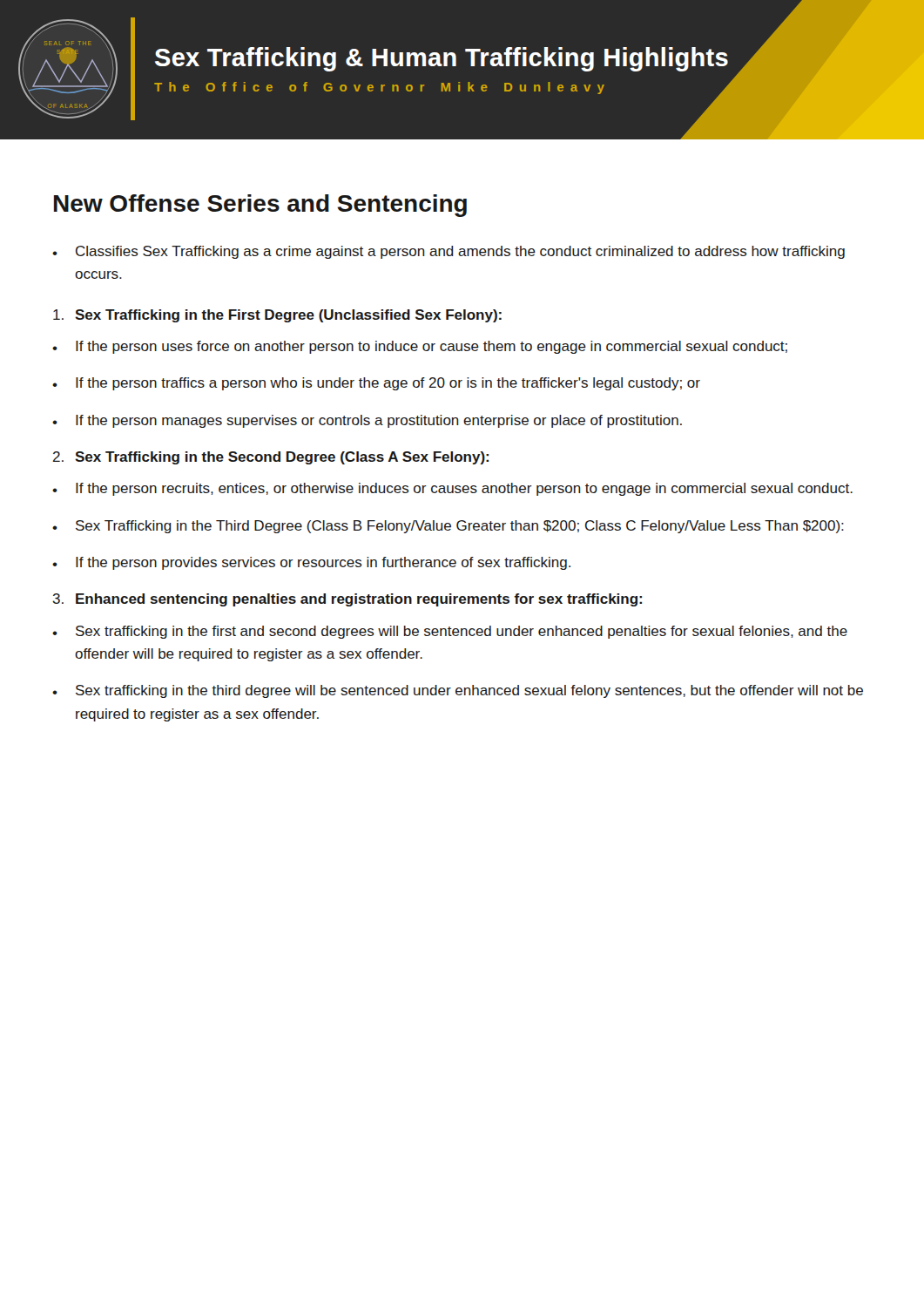Viewport: 924px width, 1307px height.
Task: Find the list item containing "• Sex trafficking in the third degree"
Action: pyautogui.click(x=462, y=703)
